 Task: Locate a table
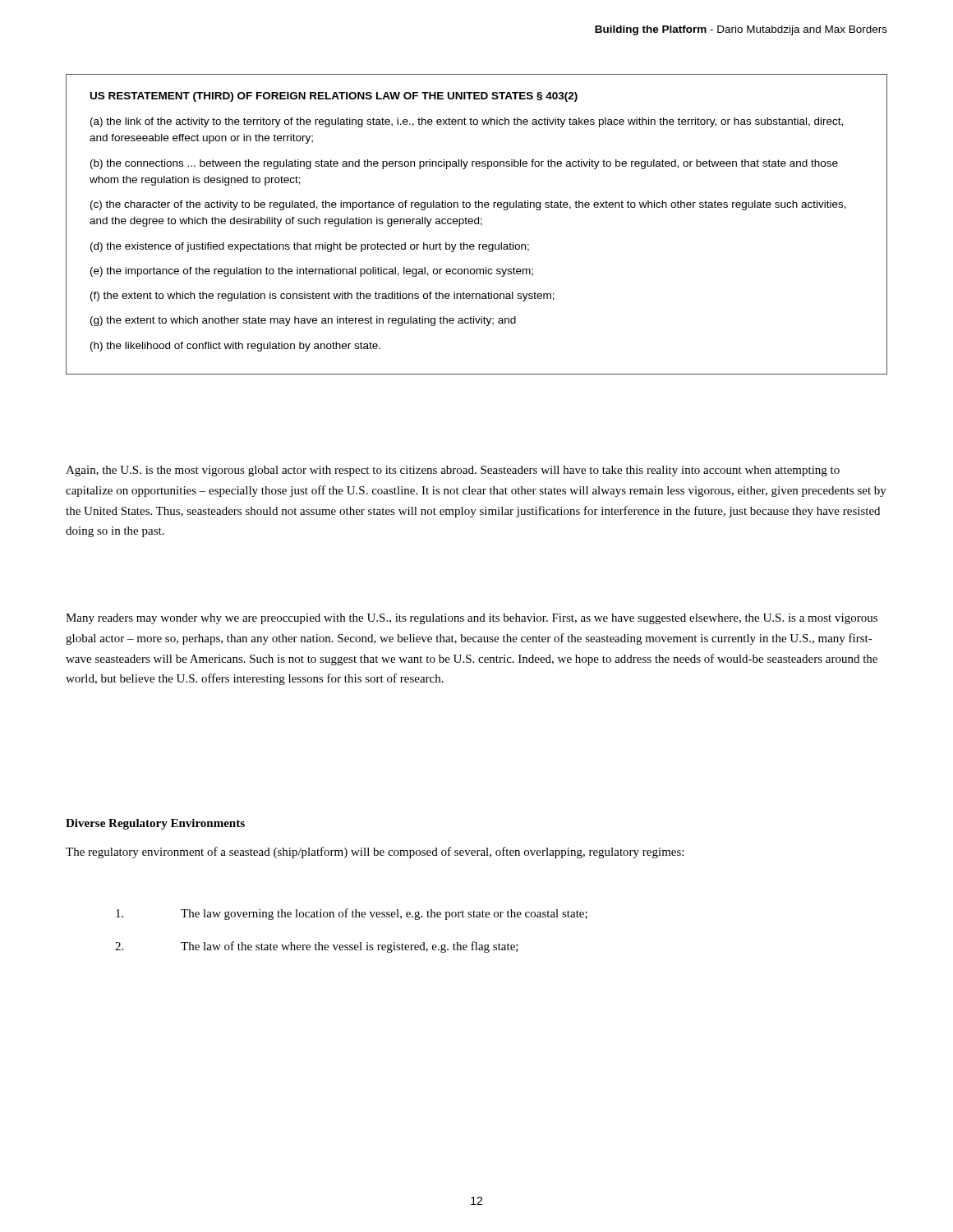pos(476,224)
